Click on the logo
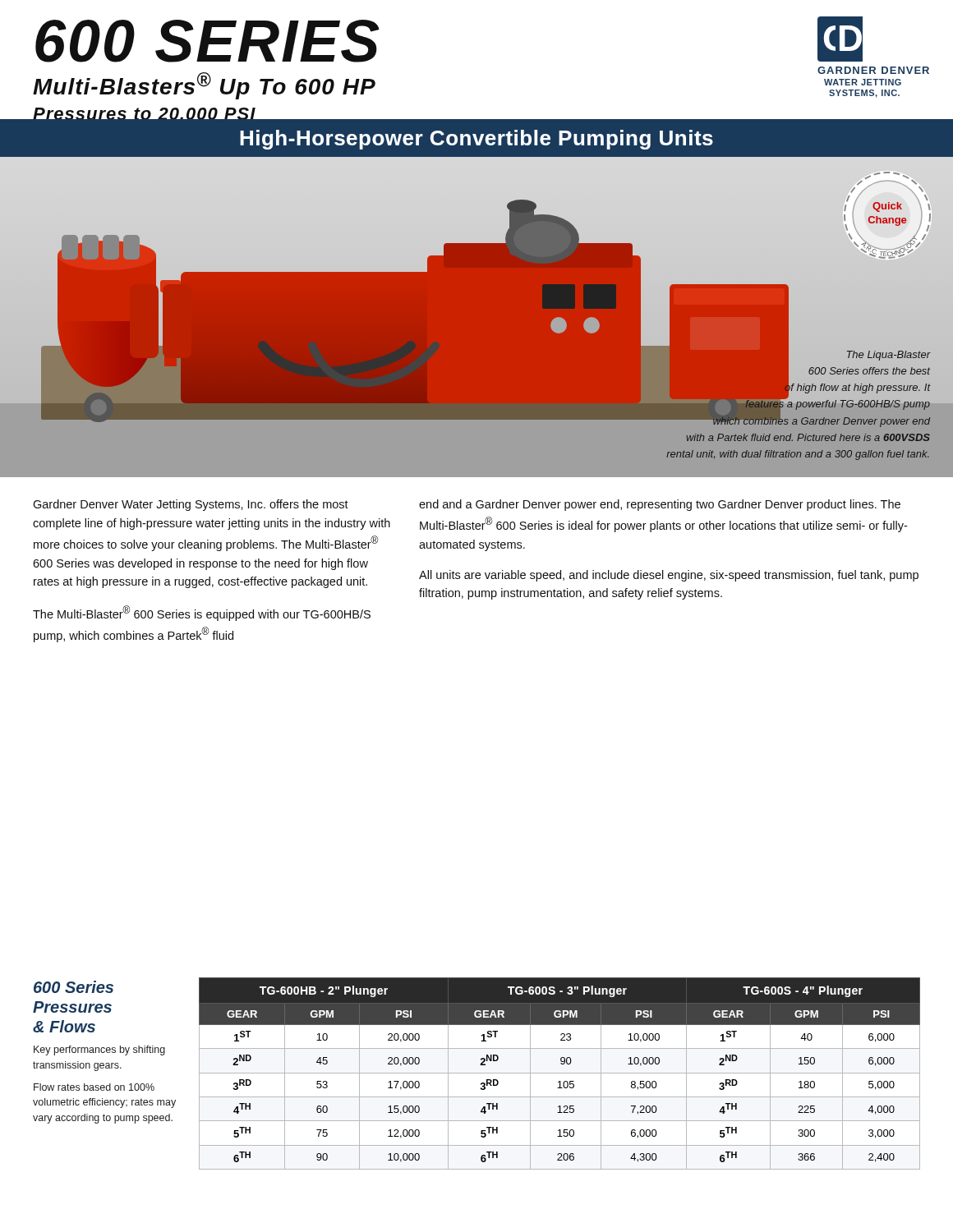Viewport: 953px width, 1232px height. coord(877,61)
